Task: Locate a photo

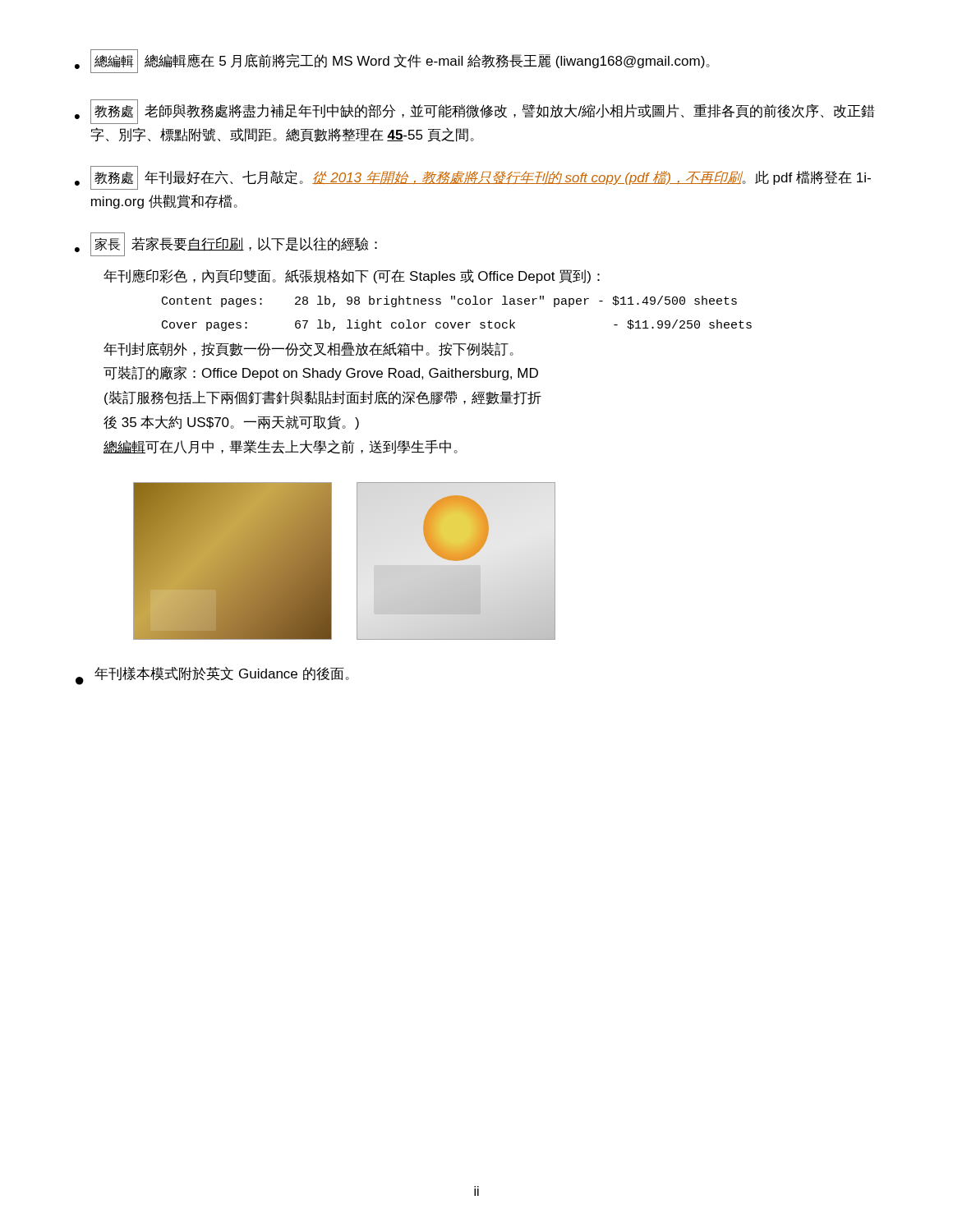Action: 491,561
